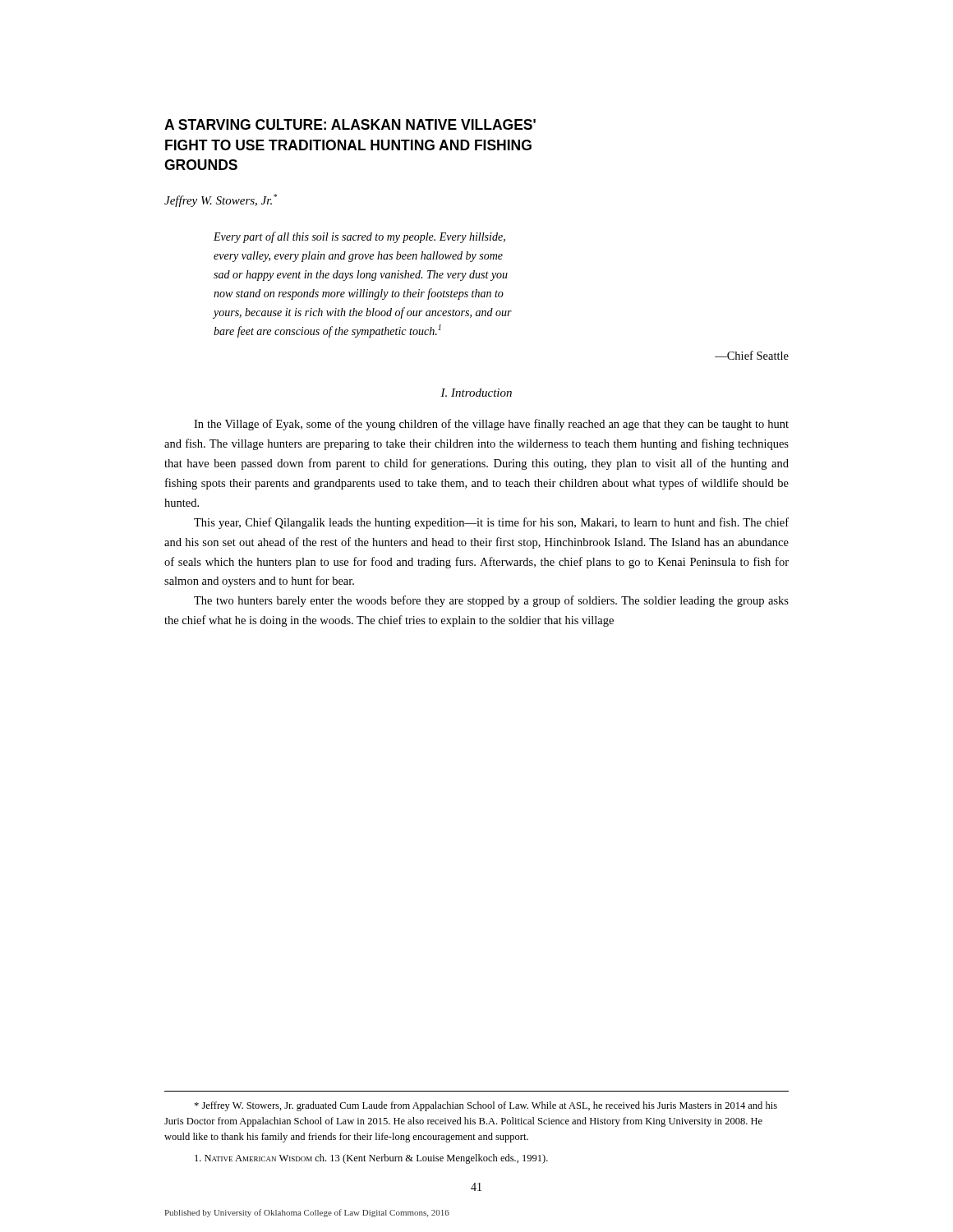
Task: Point to the text starting "—Chief Seattle"
Action: 752,356
